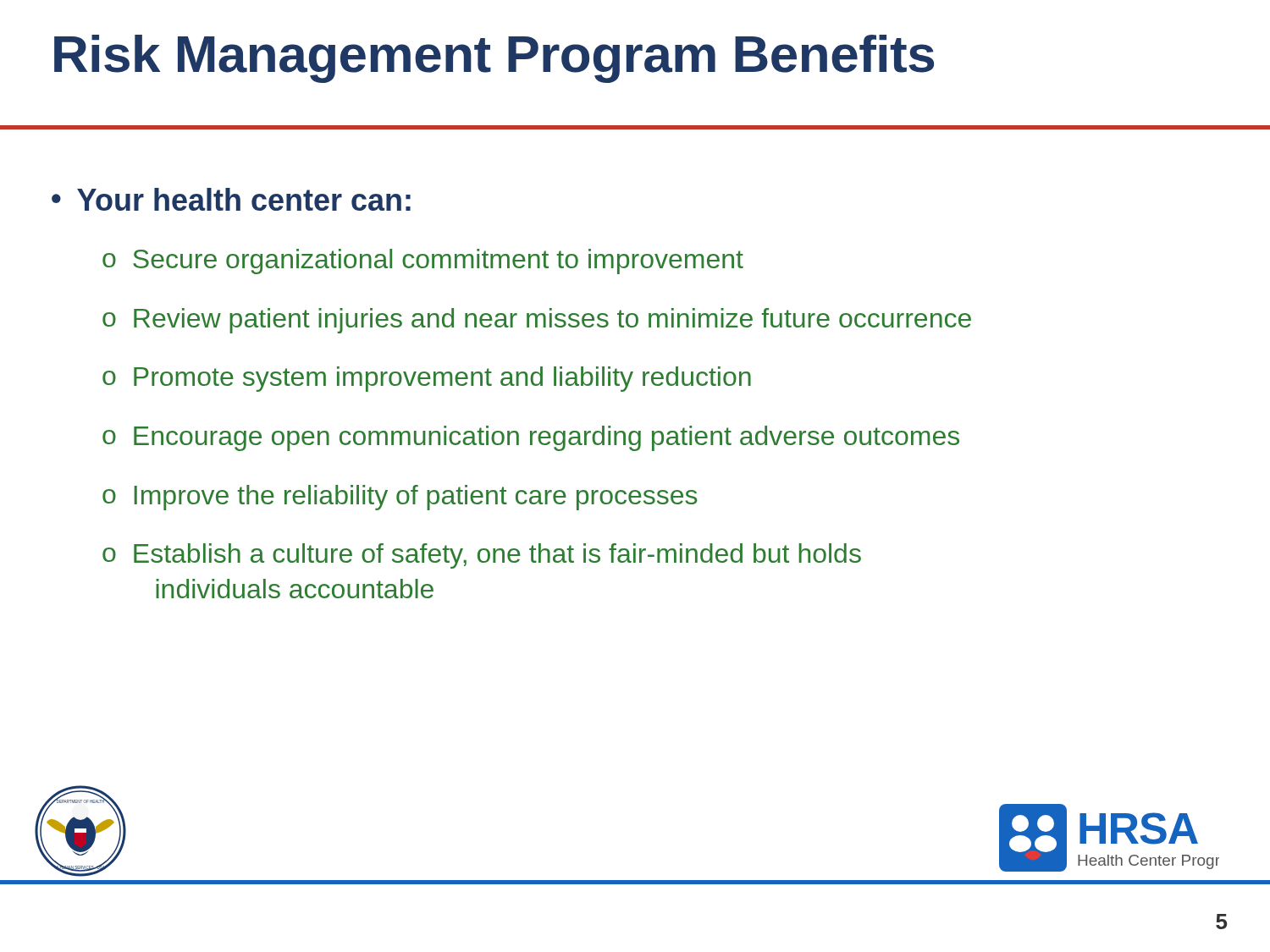
Task: Where is the passage that starts "o Establish a culture of safety,"?
Action: [482, 572]
